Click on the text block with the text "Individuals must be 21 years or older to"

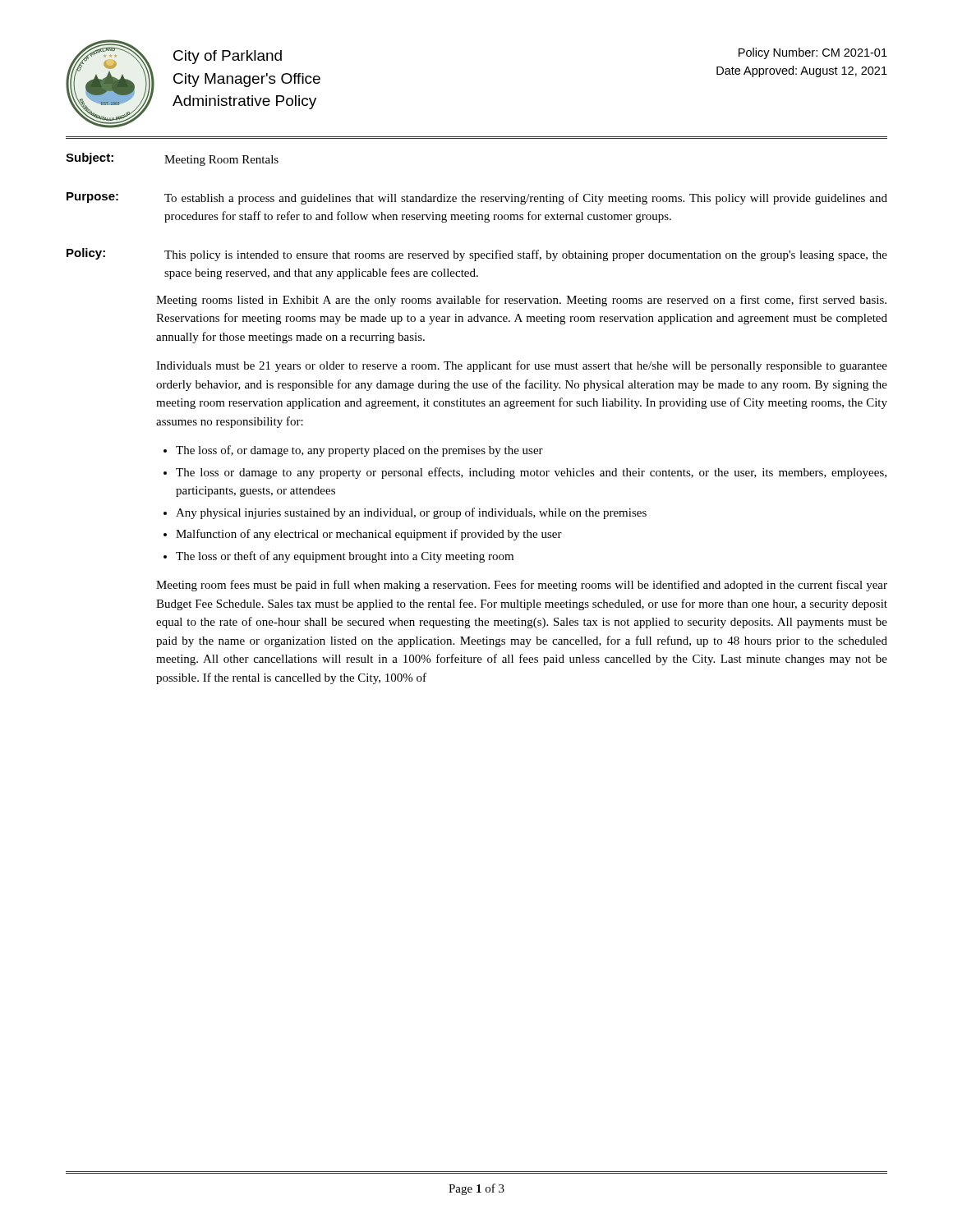522,393
